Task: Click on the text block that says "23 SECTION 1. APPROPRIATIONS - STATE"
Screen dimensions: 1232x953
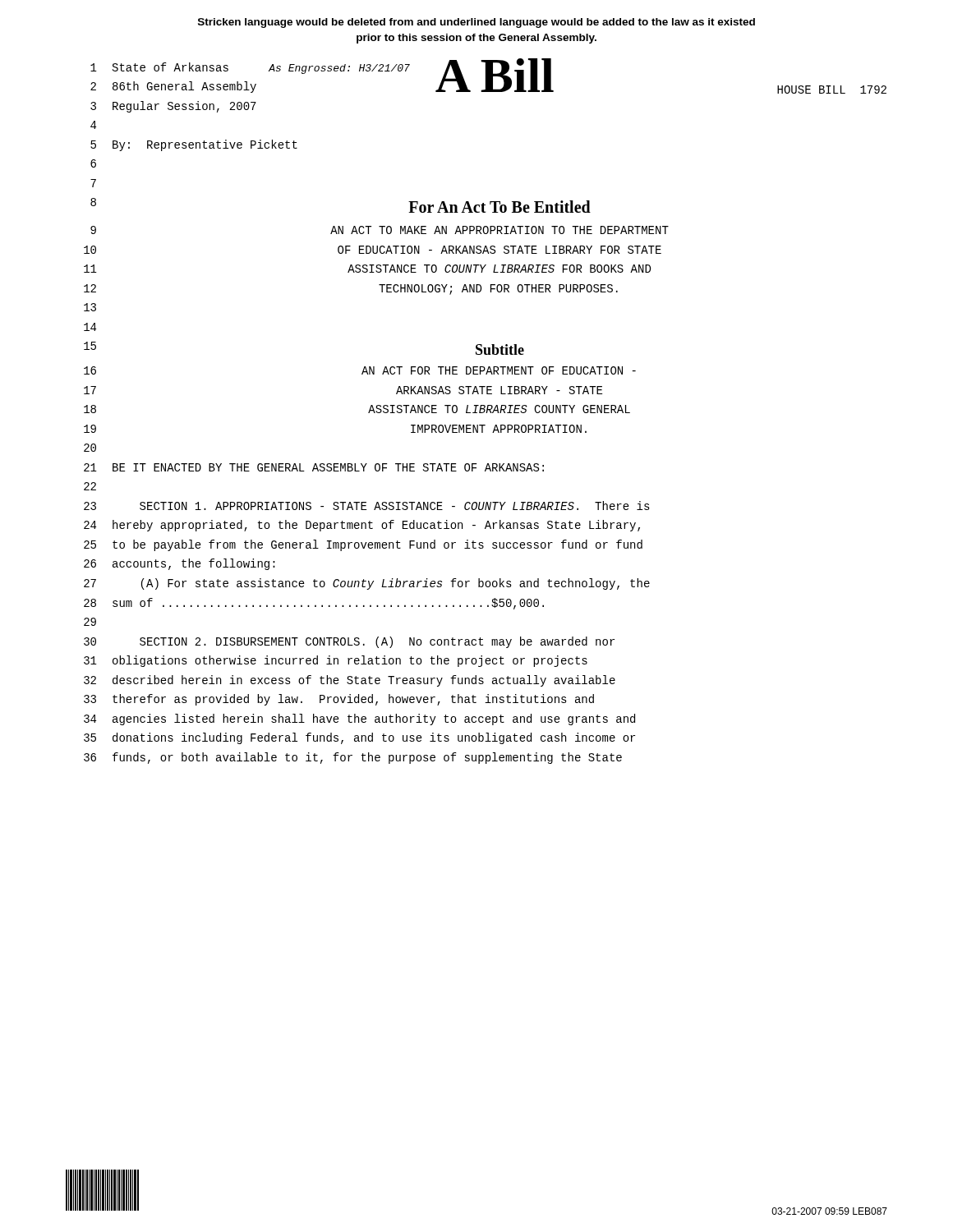Action: tap(476, 556)
